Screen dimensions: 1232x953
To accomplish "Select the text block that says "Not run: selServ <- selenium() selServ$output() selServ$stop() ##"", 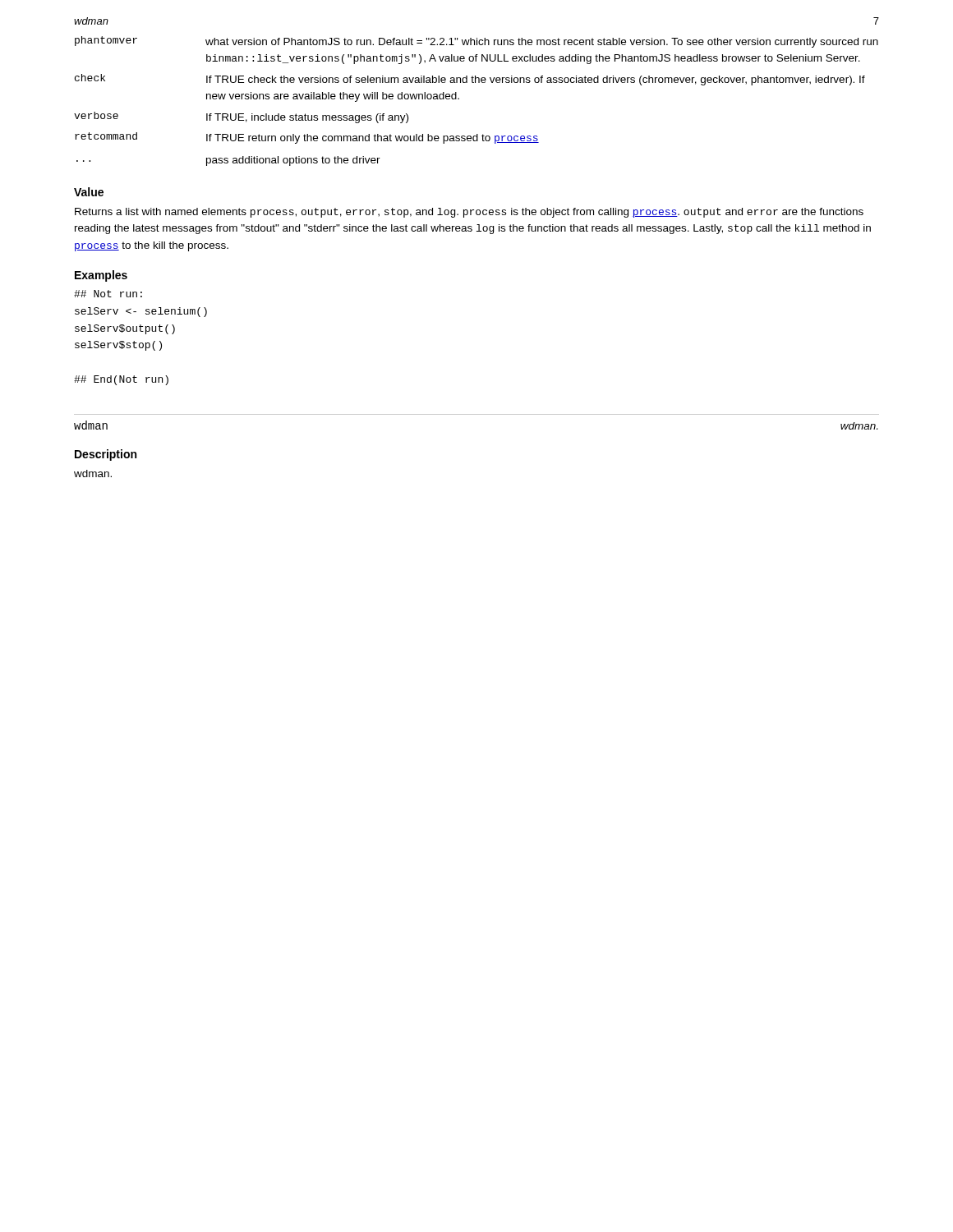I will click(108, 294).
